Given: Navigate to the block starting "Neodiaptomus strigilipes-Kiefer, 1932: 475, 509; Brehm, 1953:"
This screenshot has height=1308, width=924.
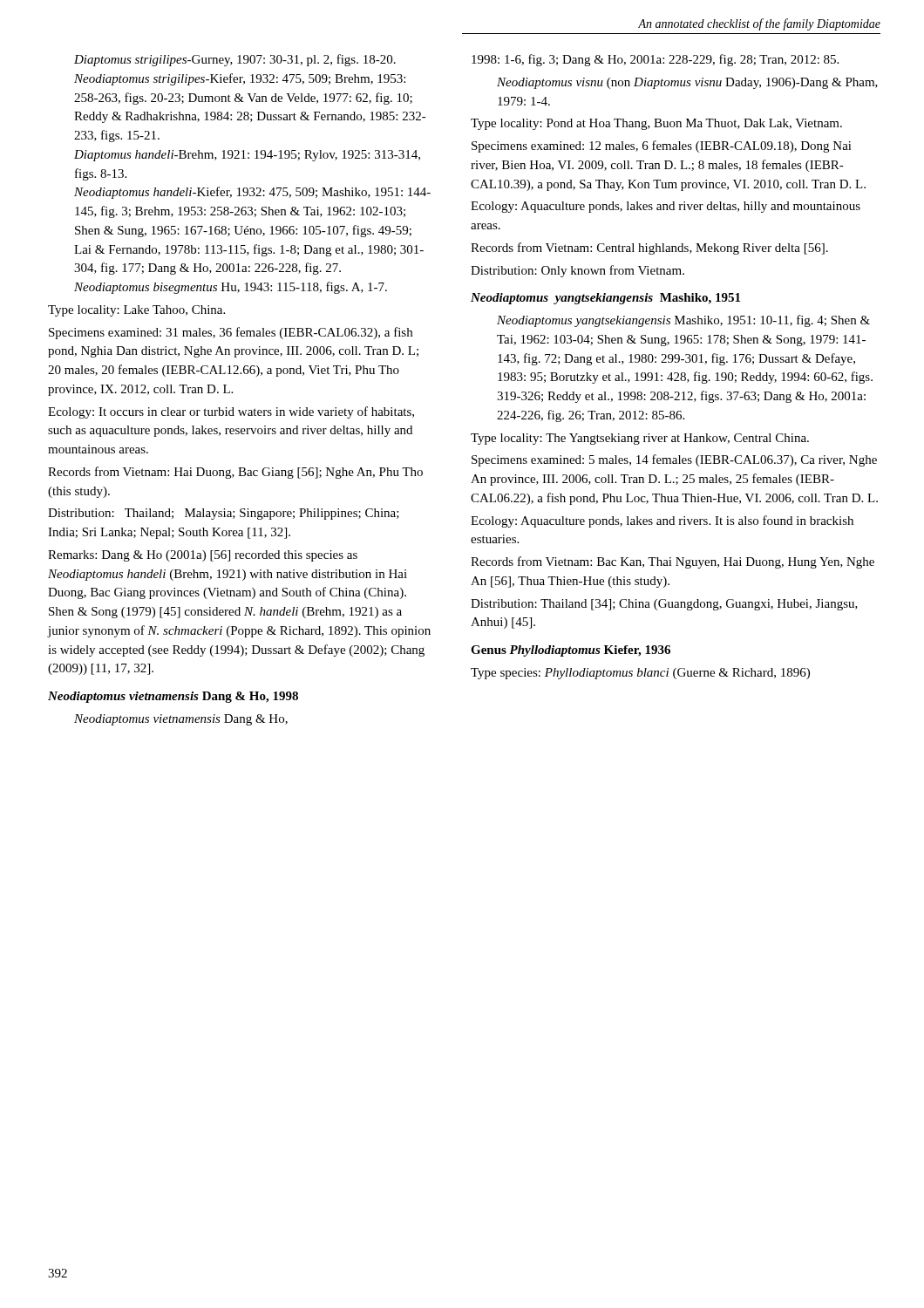Looking at the screenshot, I should point(240,108).
